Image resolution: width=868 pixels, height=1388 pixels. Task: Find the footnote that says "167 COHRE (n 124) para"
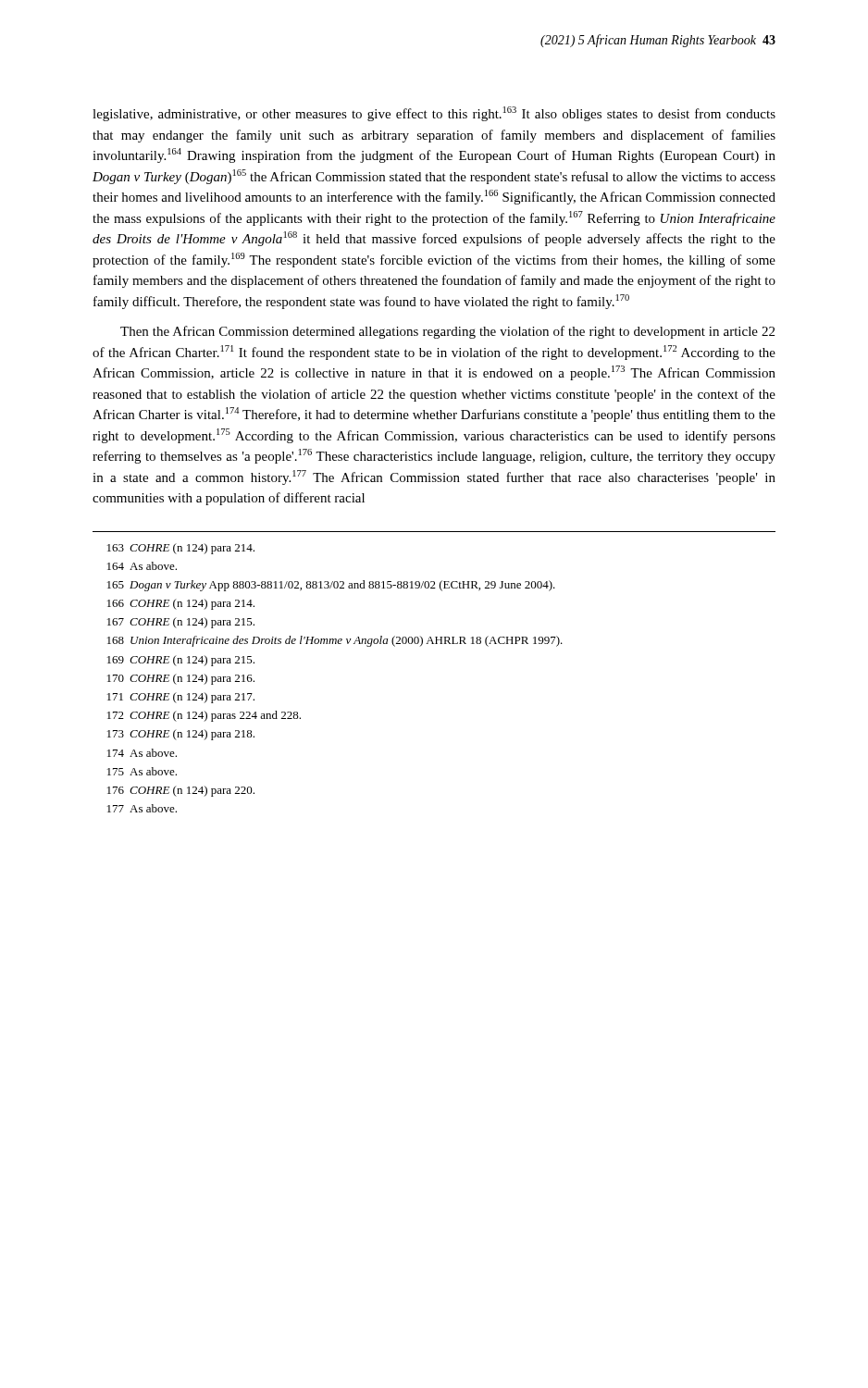click(181, 623)
